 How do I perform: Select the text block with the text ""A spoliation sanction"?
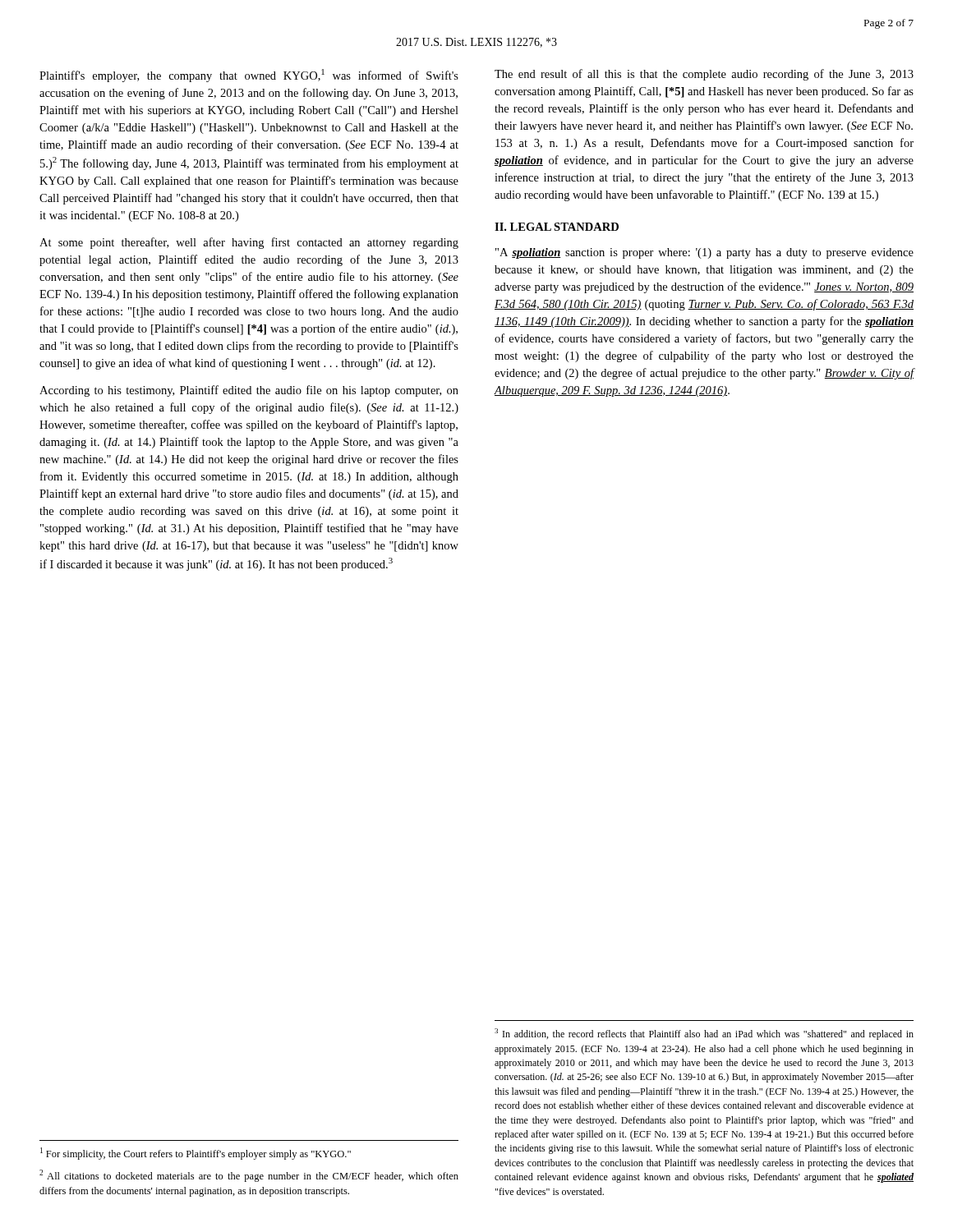(704, 321)
